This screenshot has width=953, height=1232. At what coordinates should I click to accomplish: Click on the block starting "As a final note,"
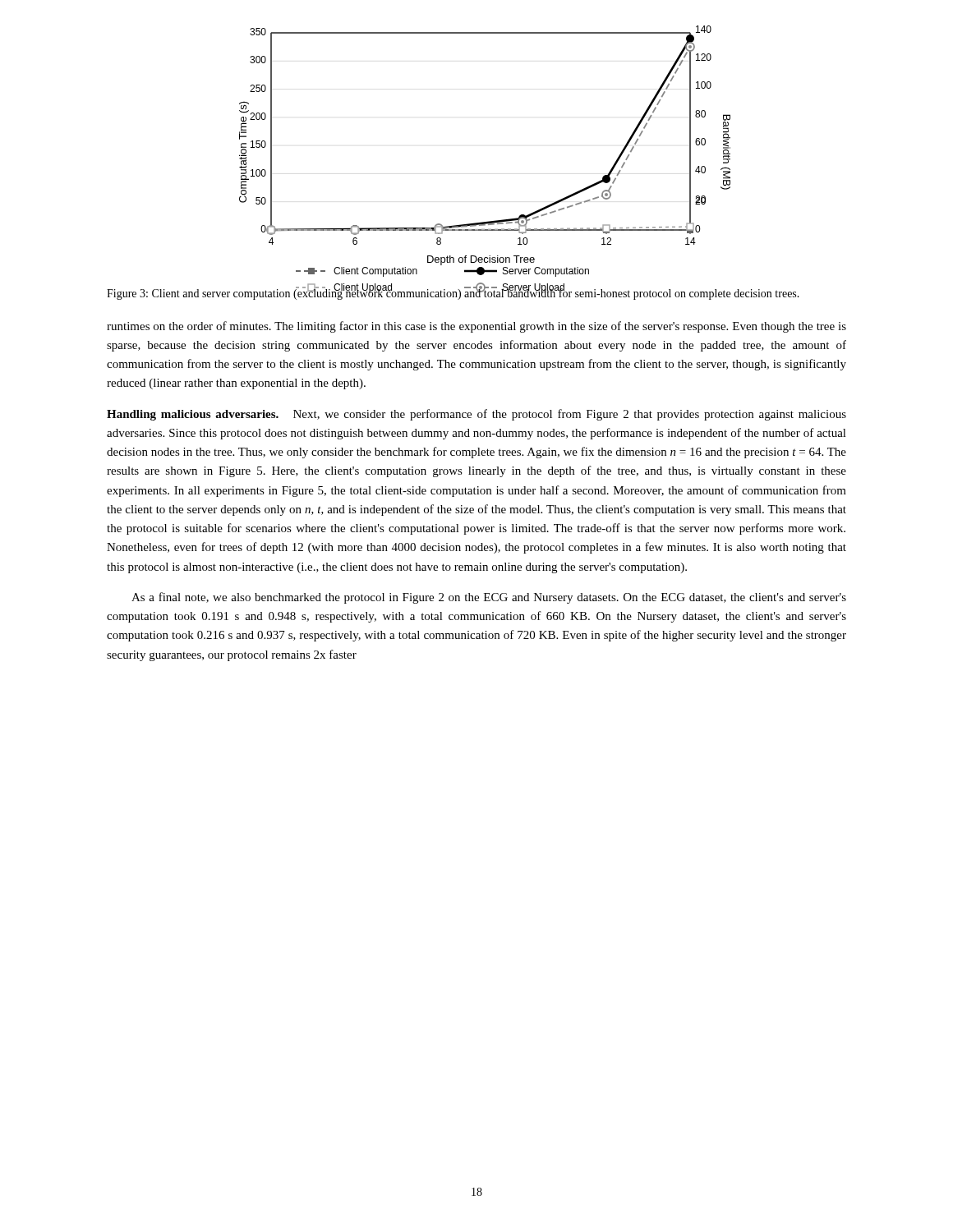point(476,626)
